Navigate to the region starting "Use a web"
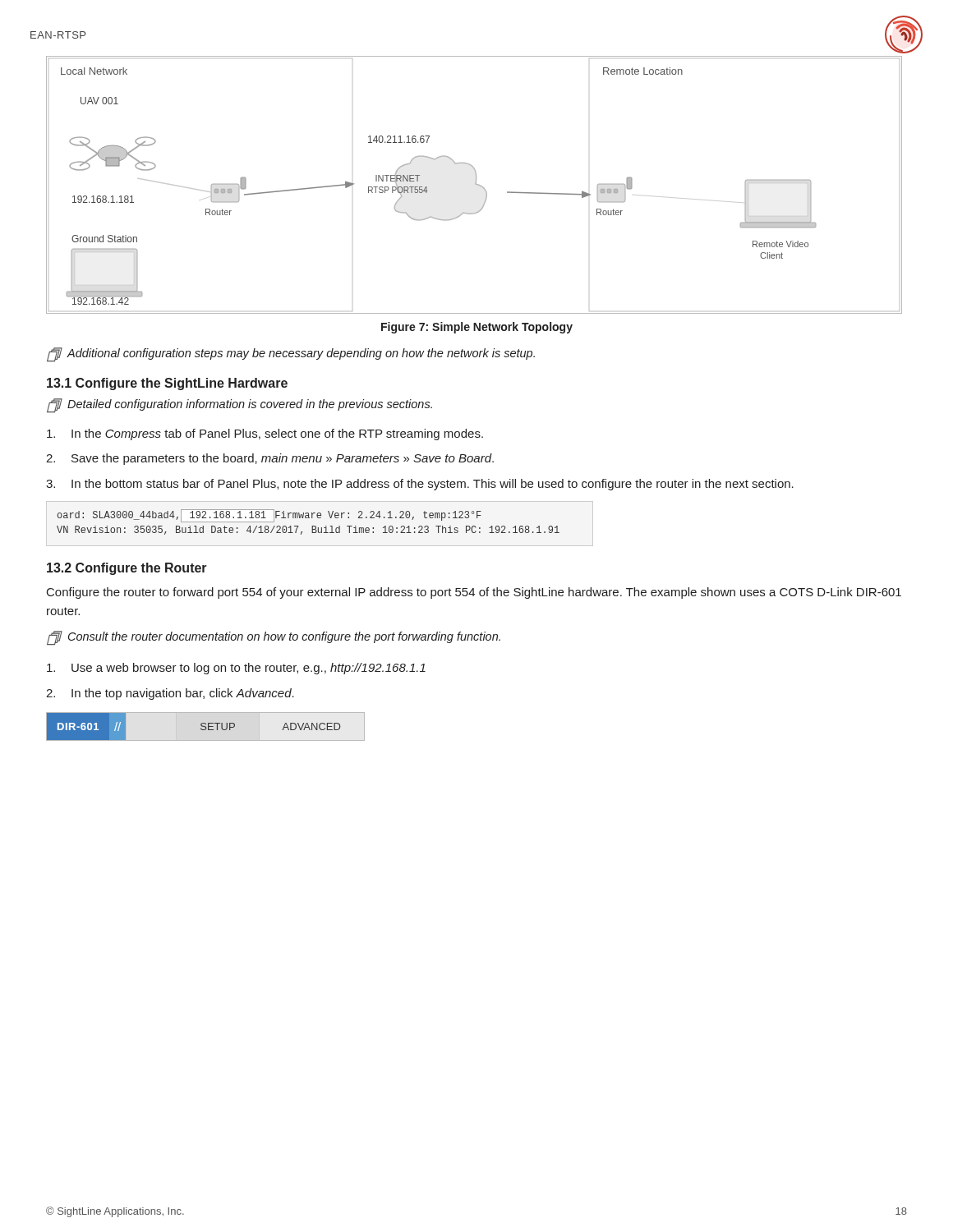Image resolution: width=953 pixels, height=1232 pixels. [x=236, y=668]
